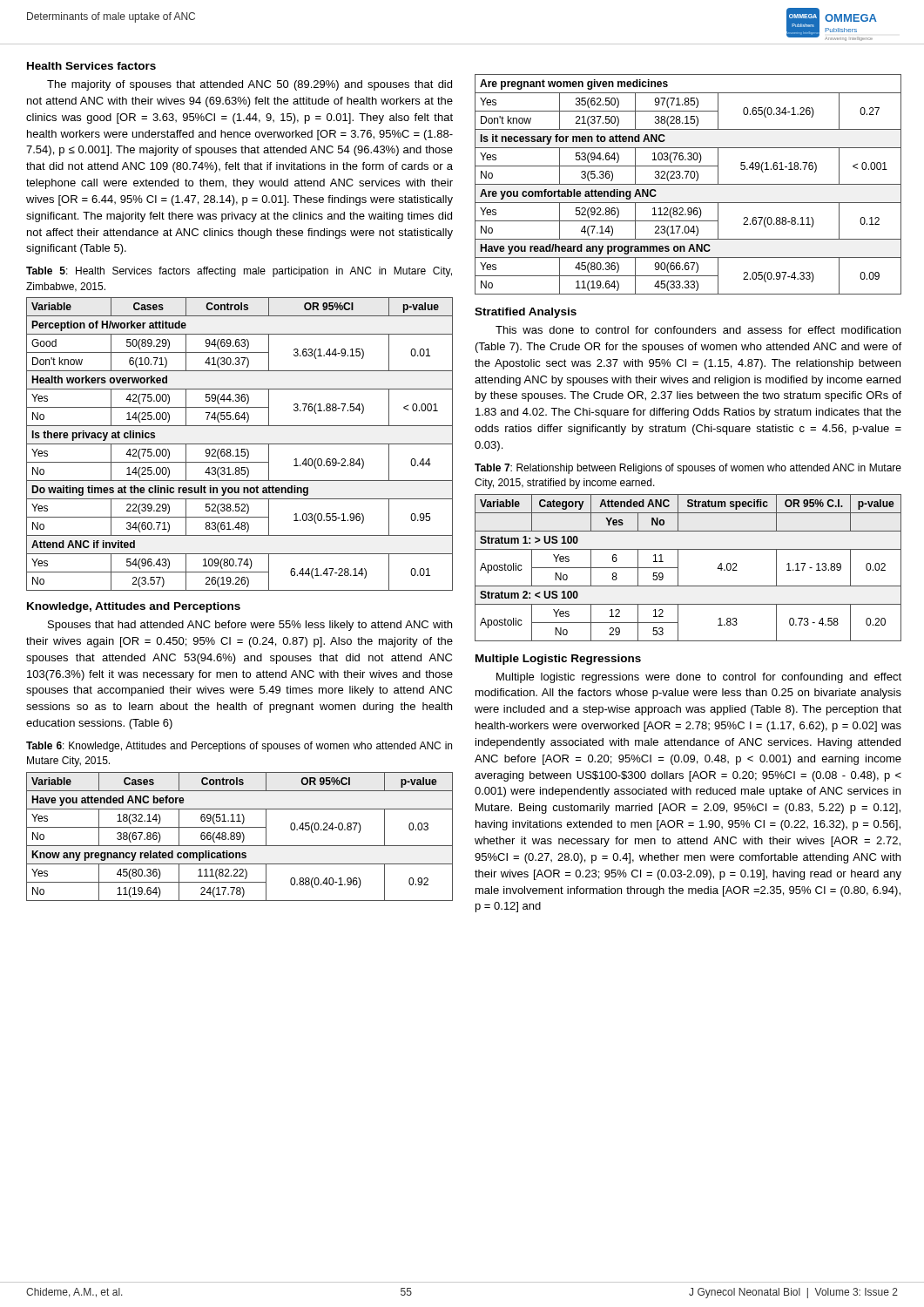This screenshot has width=924, height=1307.
Task: Find the section header that reads "Stratified Analysis"
Action: pyautogui.click(x=526, y=313)
